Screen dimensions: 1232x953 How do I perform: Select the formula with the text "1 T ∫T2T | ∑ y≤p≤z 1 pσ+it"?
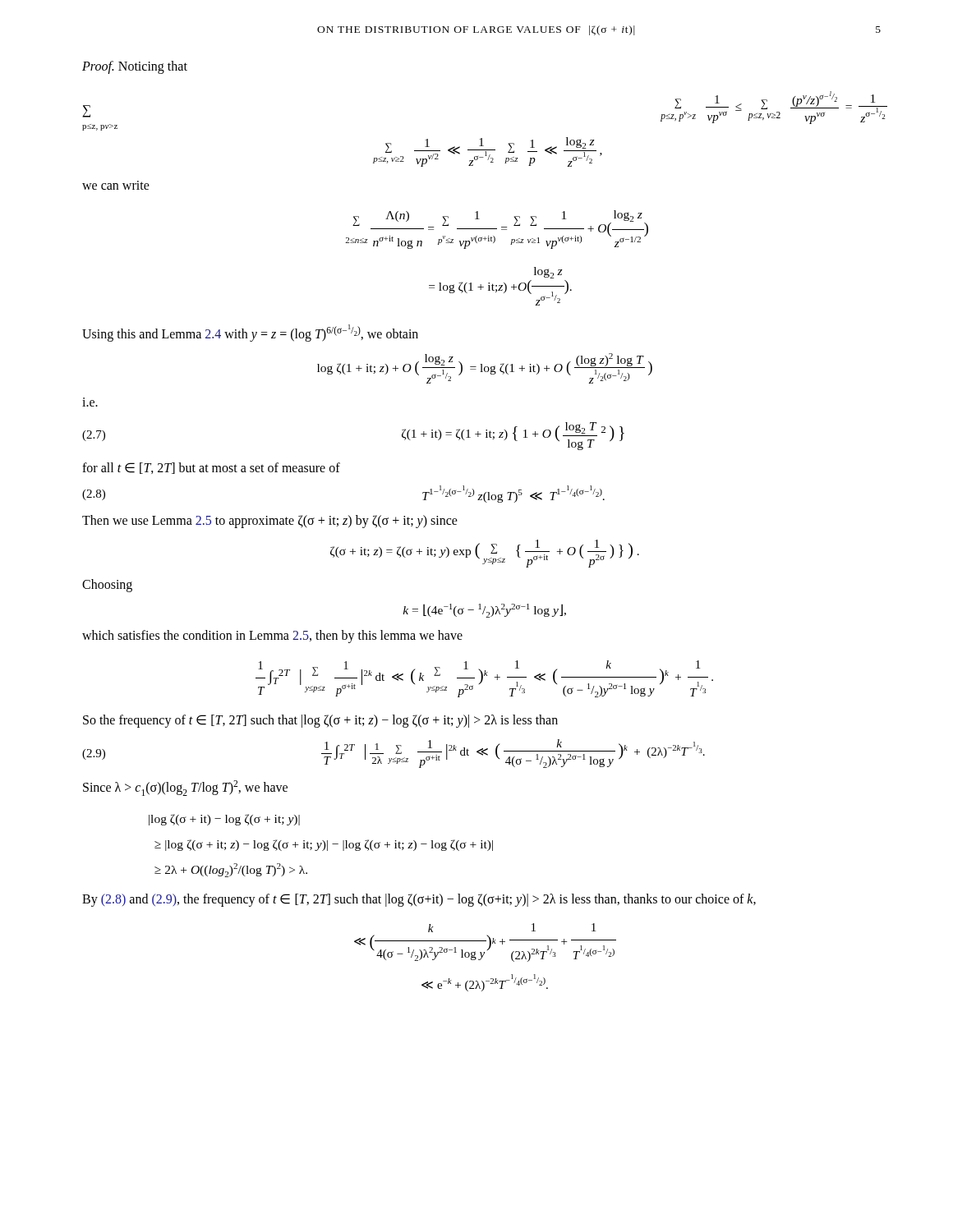point(485,678)
